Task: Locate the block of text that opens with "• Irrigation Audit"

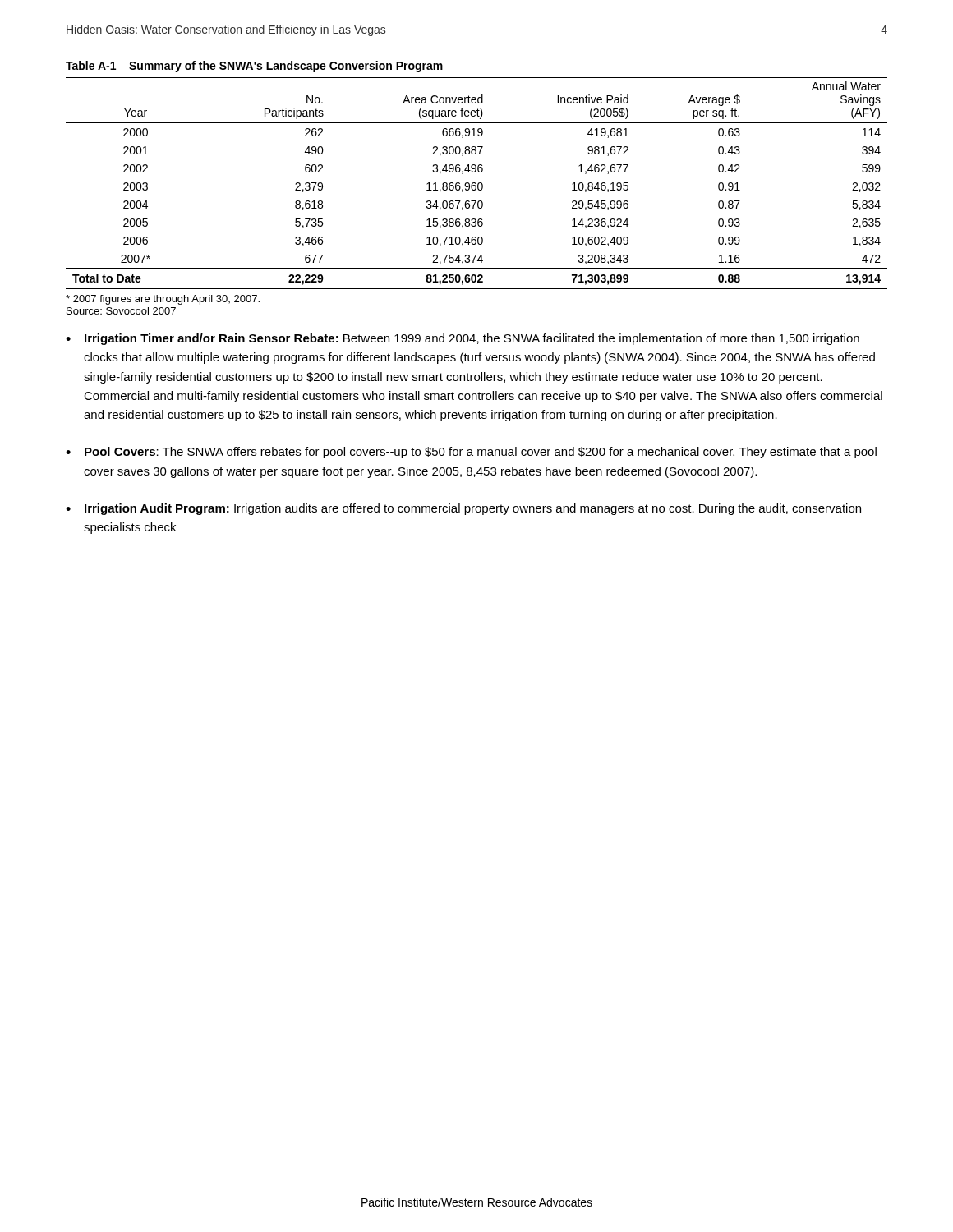Action: [476, 517]
